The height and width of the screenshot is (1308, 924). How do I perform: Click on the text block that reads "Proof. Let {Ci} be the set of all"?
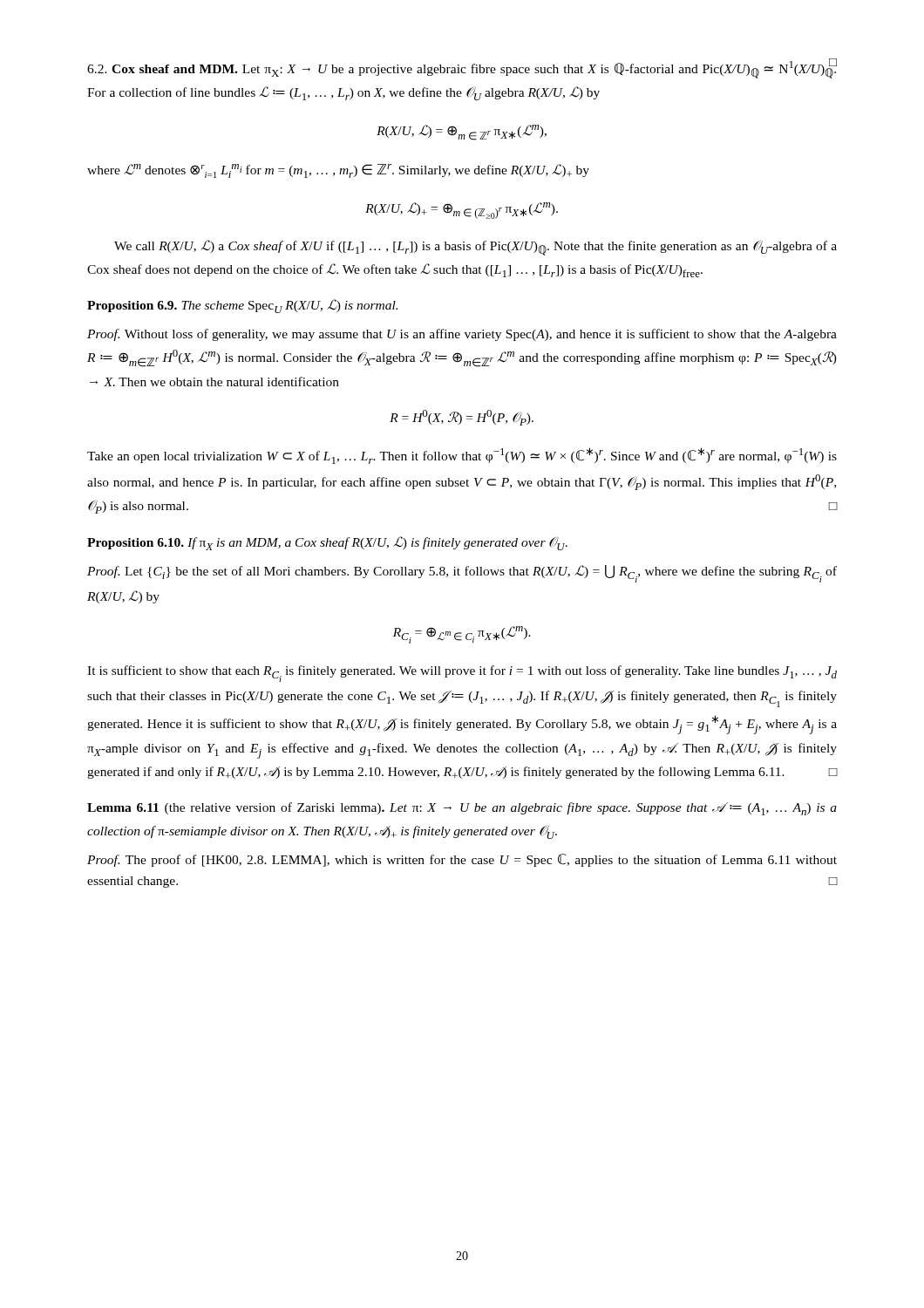(462, 583)
